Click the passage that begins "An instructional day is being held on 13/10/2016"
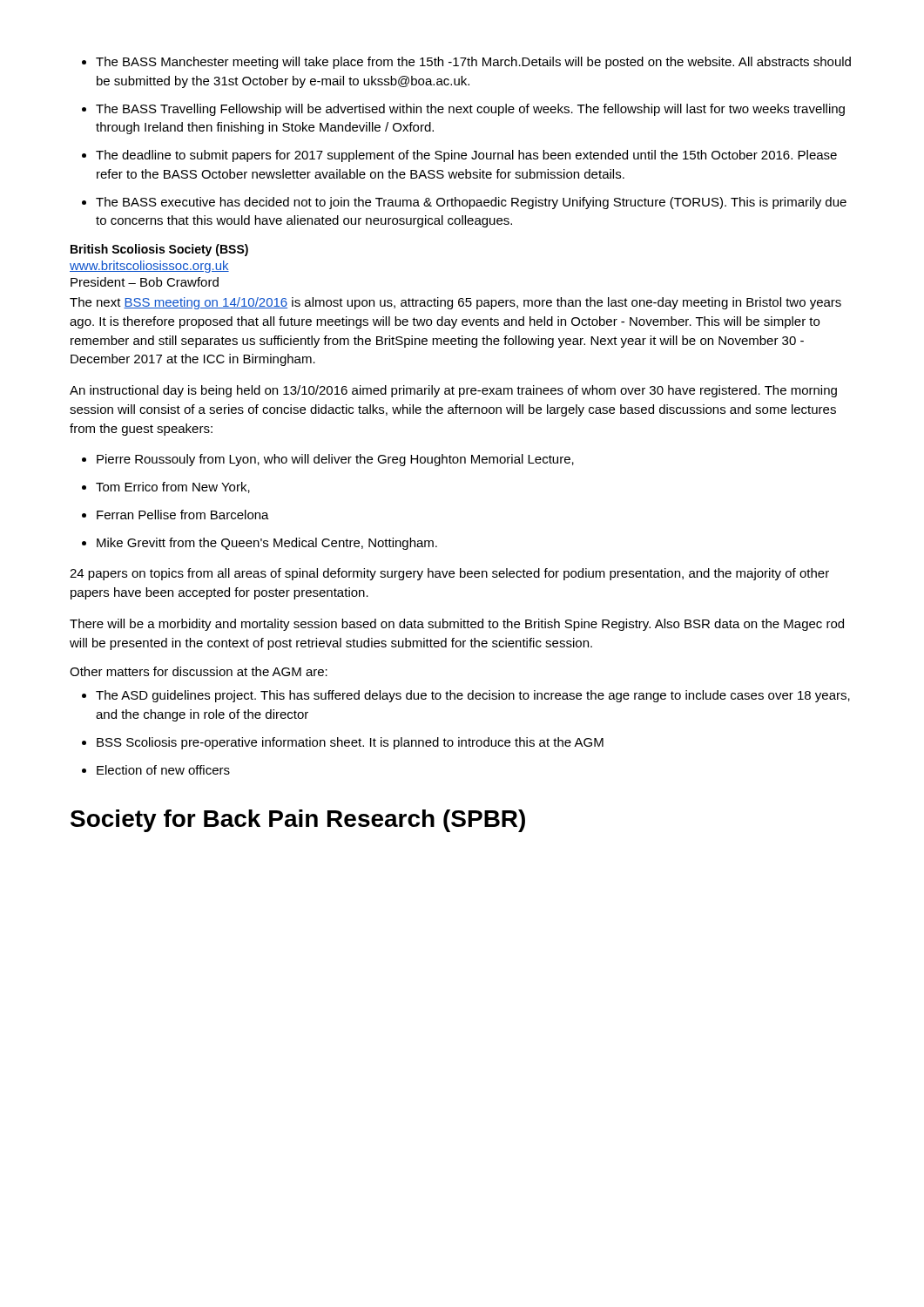 (x=454, y=409)
